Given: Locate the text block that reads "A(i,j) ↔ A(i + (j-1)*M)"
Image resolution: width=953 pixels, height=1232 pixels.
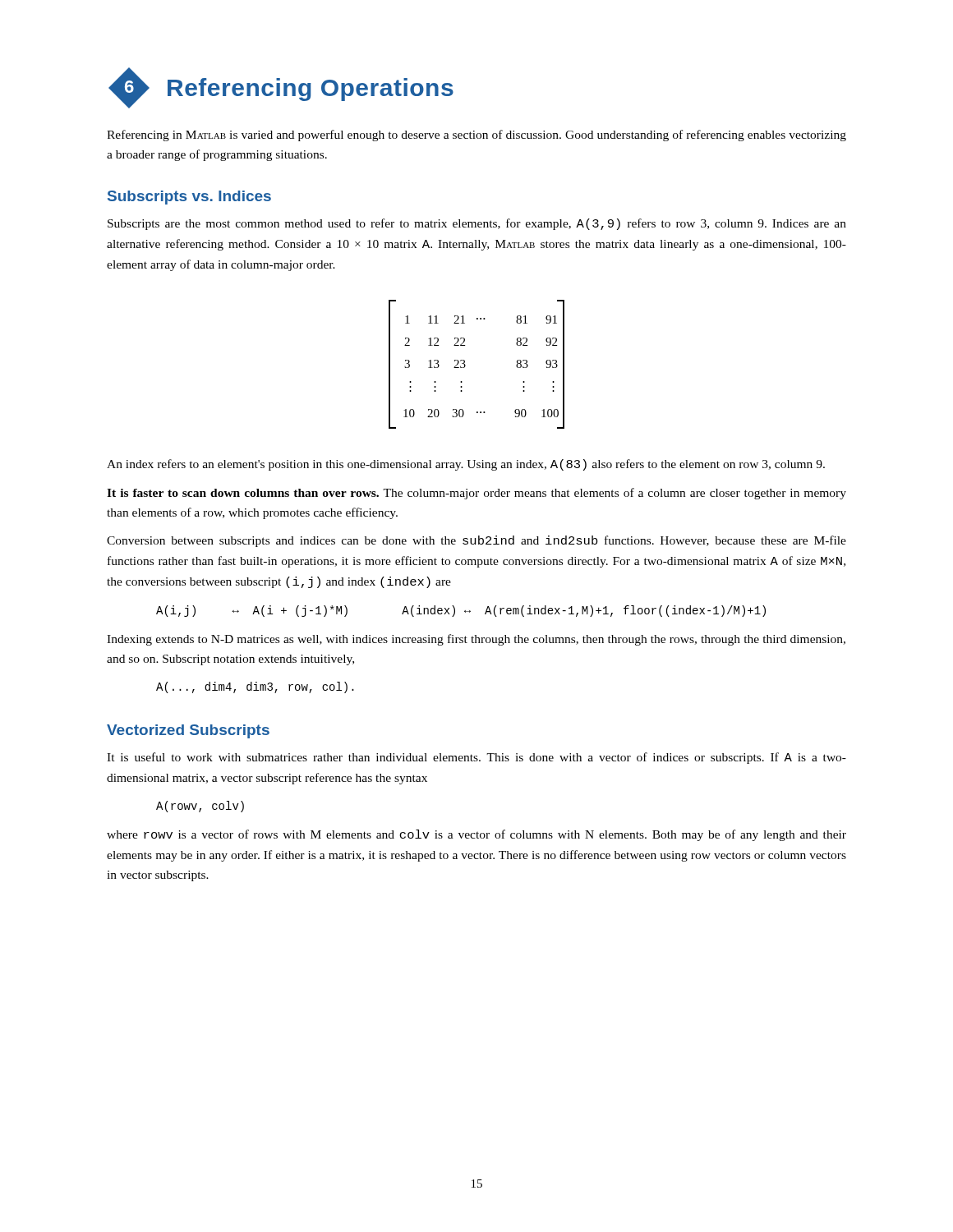Looking at the screenshot, I should (462, 610).
